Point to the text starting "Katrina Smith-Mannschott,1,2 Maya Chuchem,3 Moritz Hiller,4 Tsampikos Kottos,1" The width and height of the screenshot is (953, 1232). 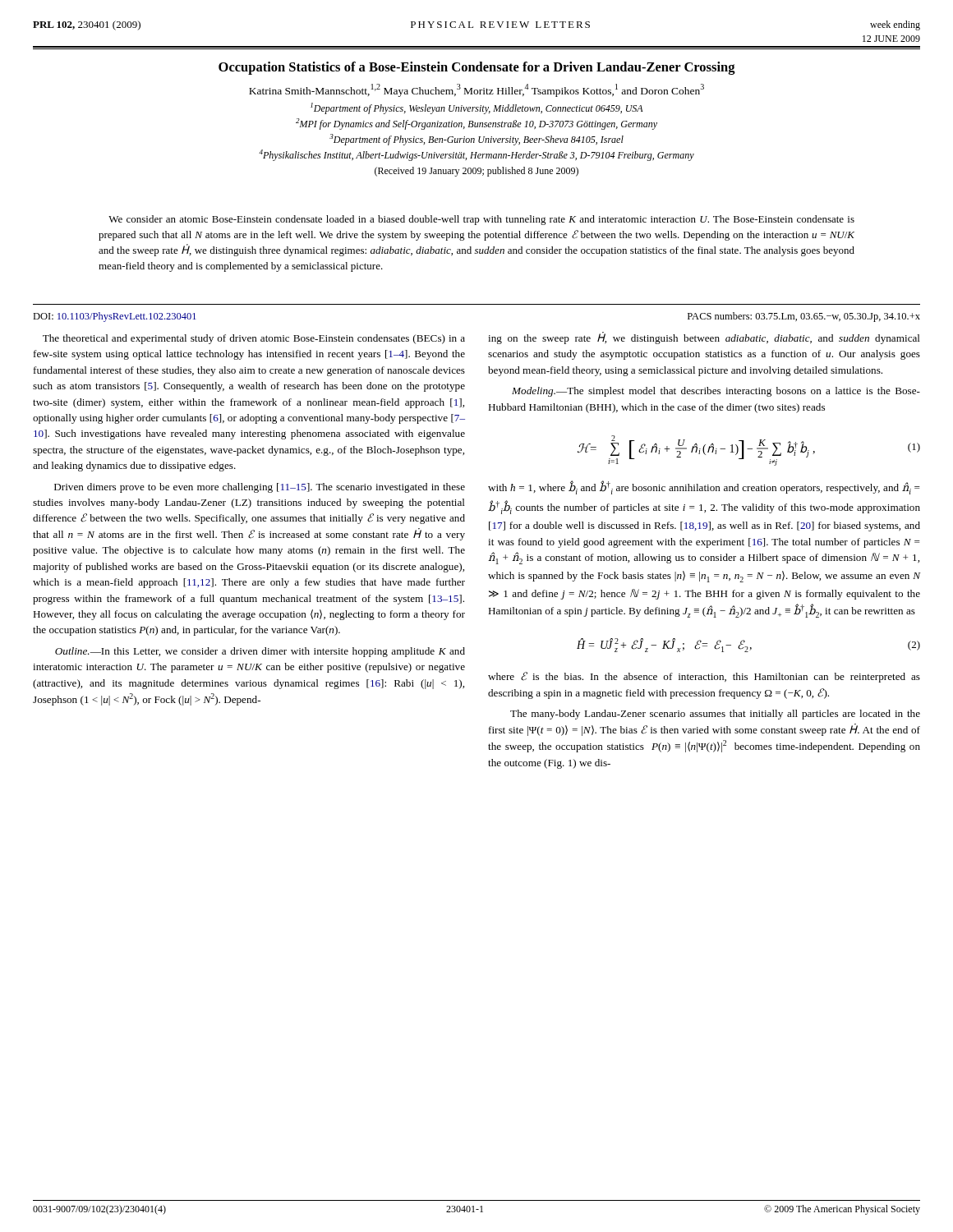point(476,89)
